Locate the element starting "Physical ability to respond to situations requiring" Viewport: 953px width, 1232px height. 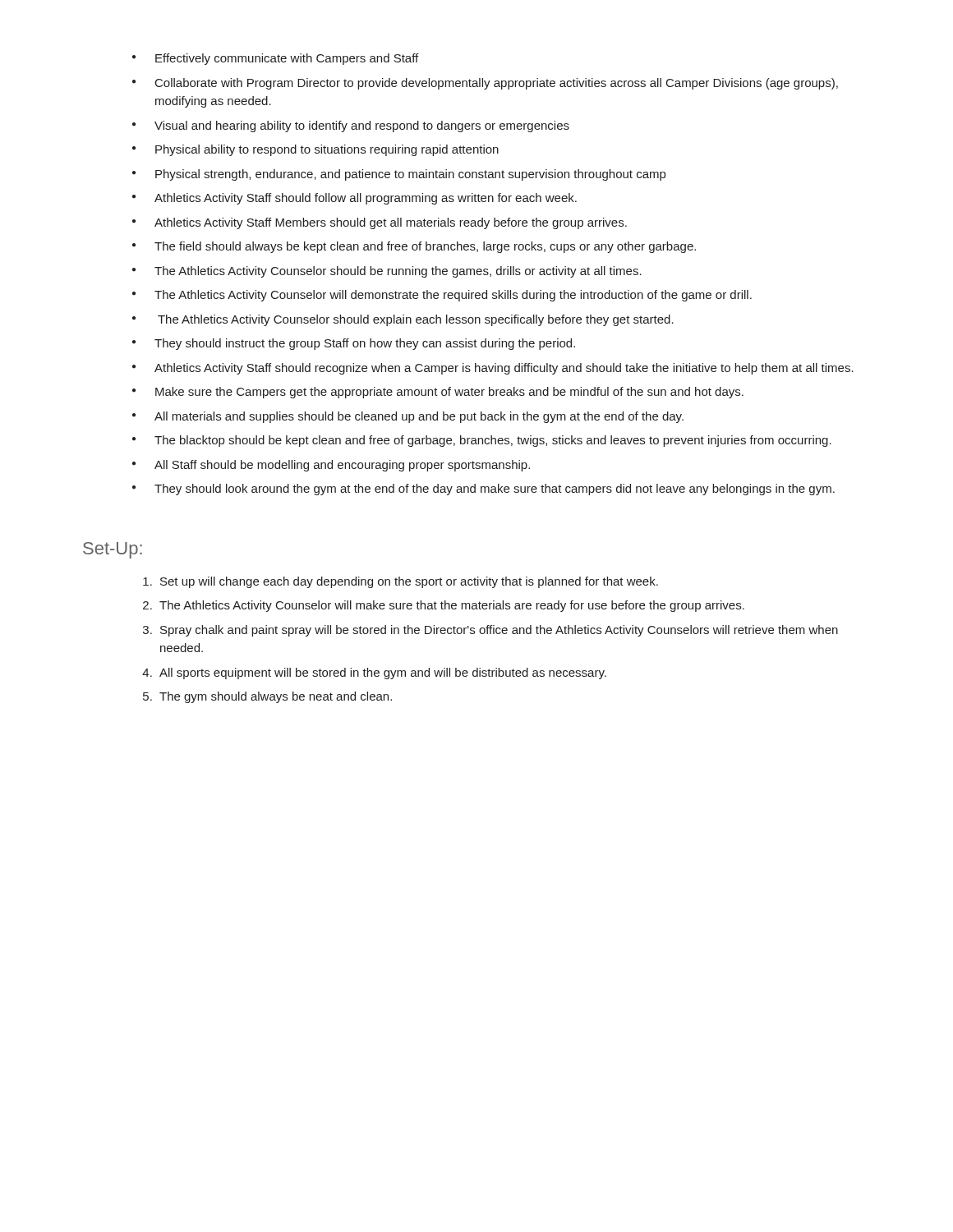click(x=501, y=150)
